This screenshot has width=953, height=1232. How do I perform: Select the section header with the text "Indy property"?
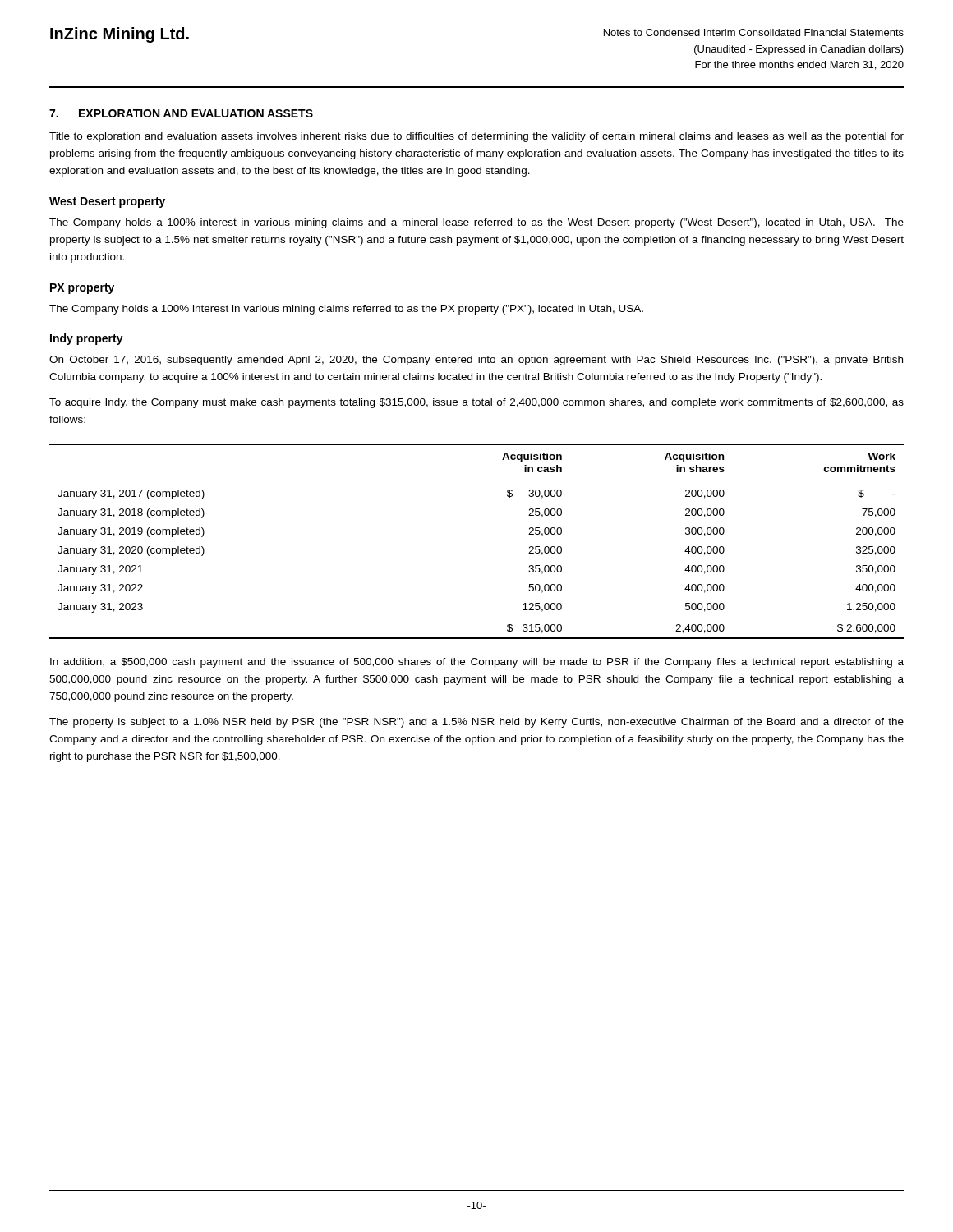pyautogui.click(x=86, y=339)
